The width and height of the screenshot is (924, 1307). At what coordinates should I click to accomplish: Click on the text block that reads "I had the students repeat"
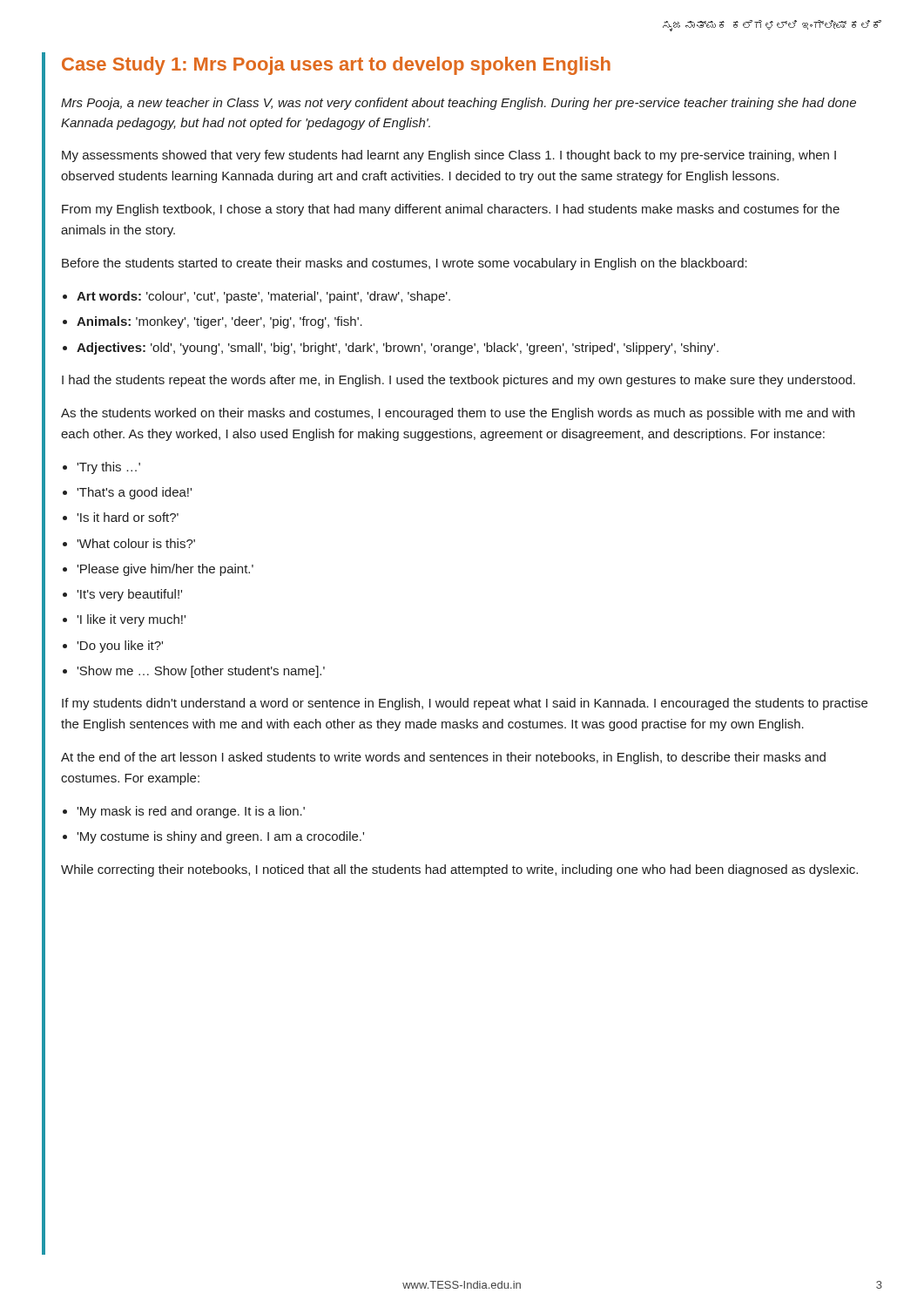click(x=459, y=379)
